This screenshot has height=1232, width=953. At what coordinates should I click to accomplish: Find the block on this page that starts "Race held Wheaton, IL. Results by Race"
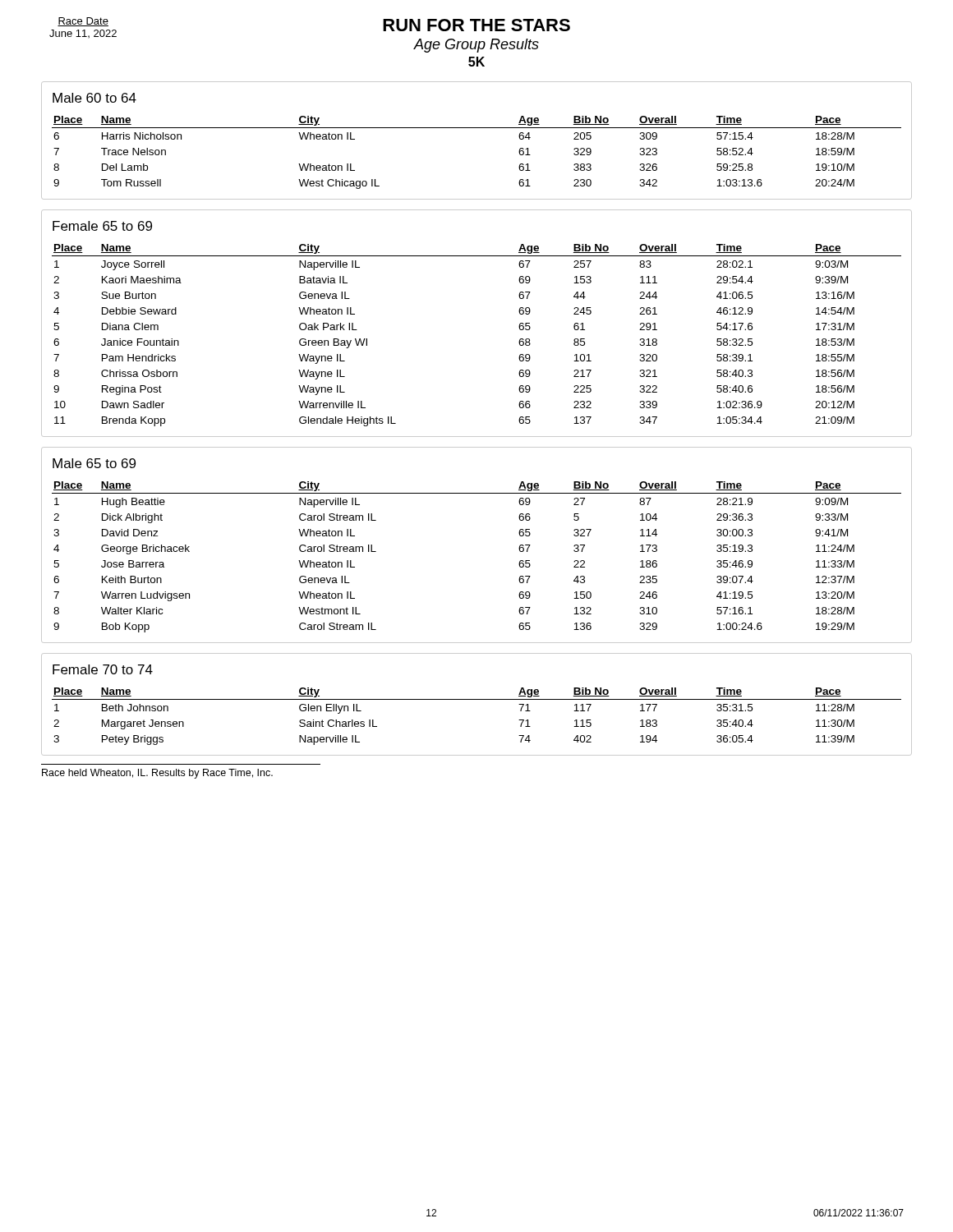(x=157, y=773)
